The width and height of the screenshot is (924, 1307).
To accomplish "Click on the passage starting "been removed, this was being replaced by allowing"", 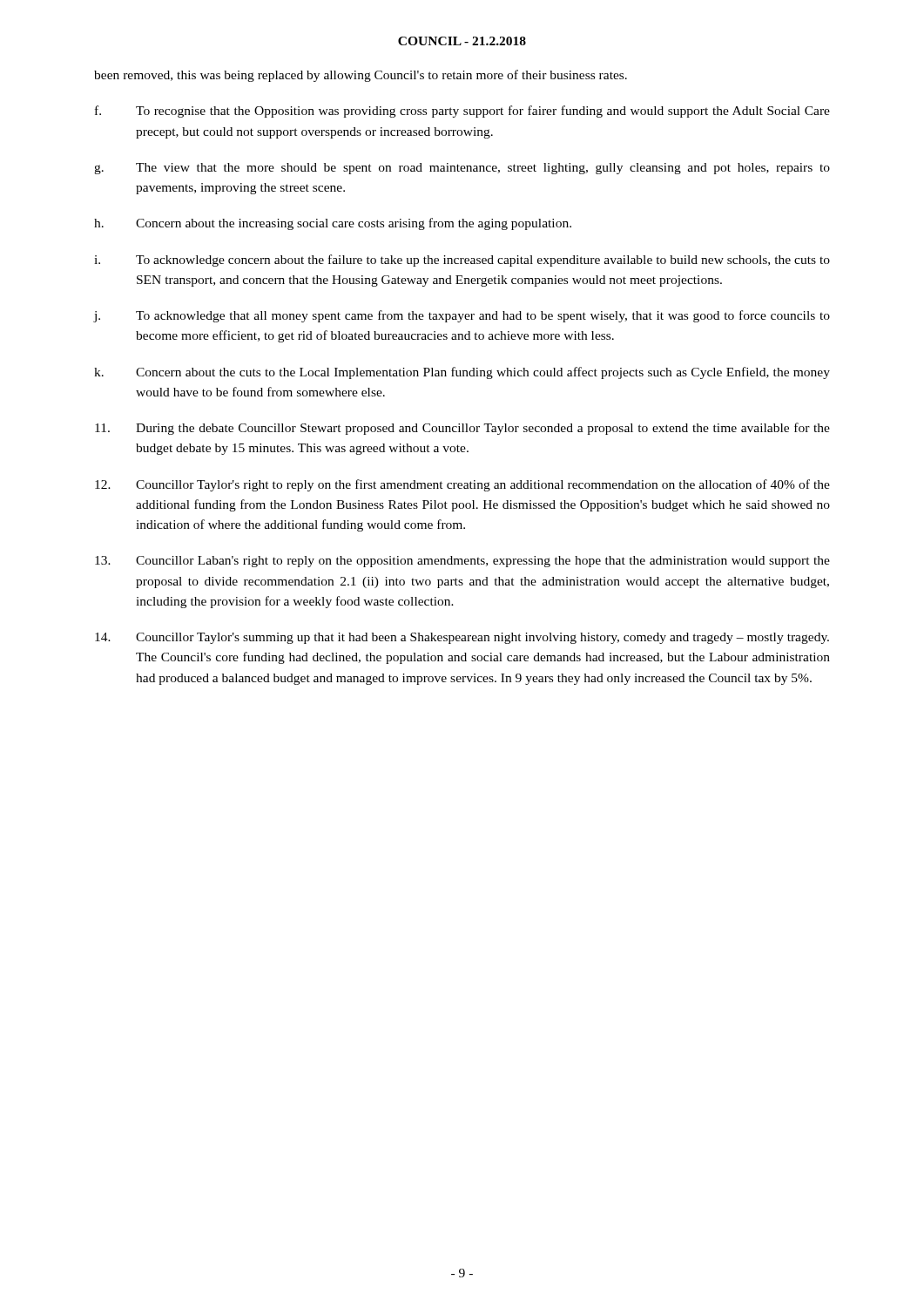I will (361, 74).
